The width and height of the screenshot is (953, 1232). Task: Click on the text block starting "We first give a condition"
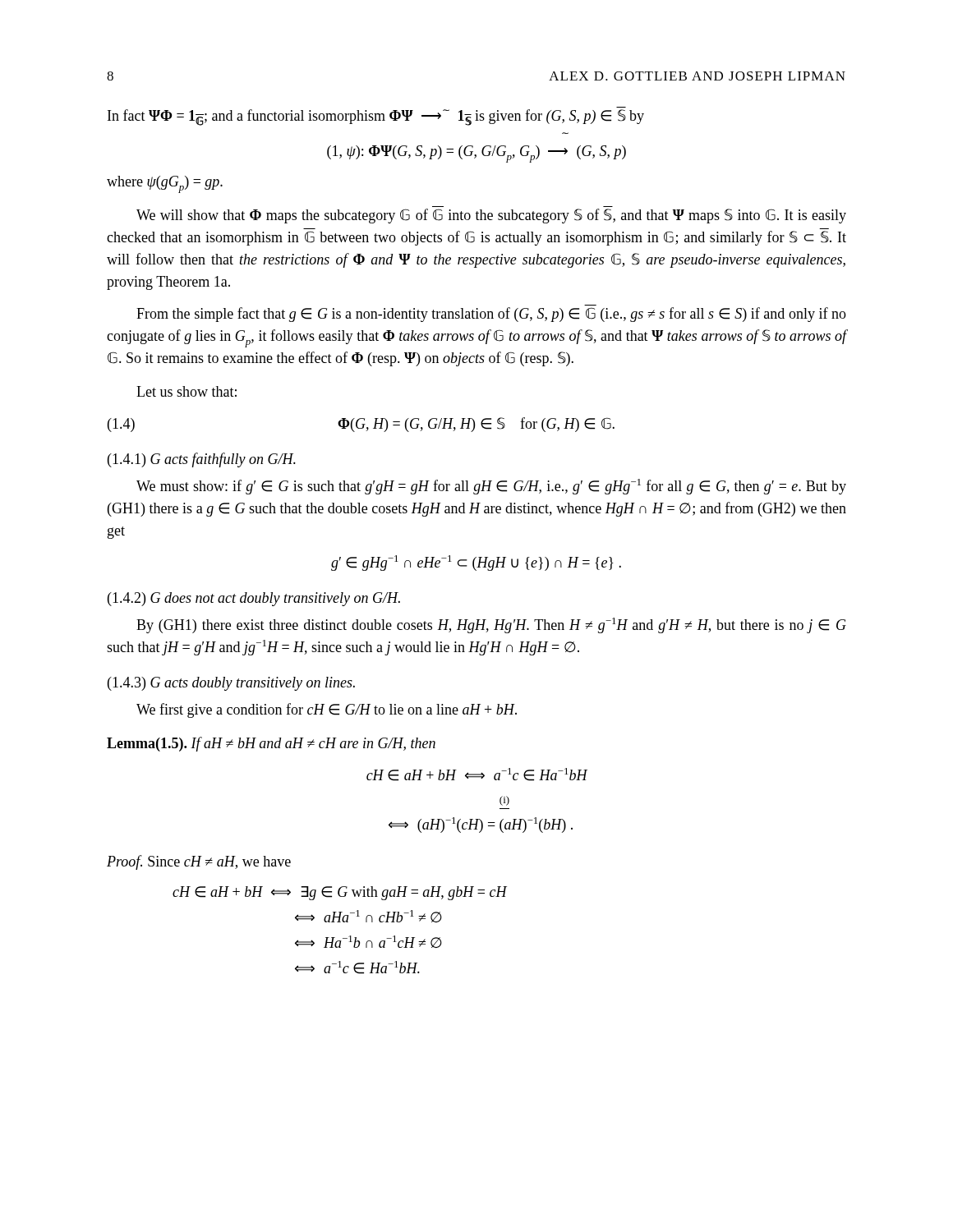(327, 709)
